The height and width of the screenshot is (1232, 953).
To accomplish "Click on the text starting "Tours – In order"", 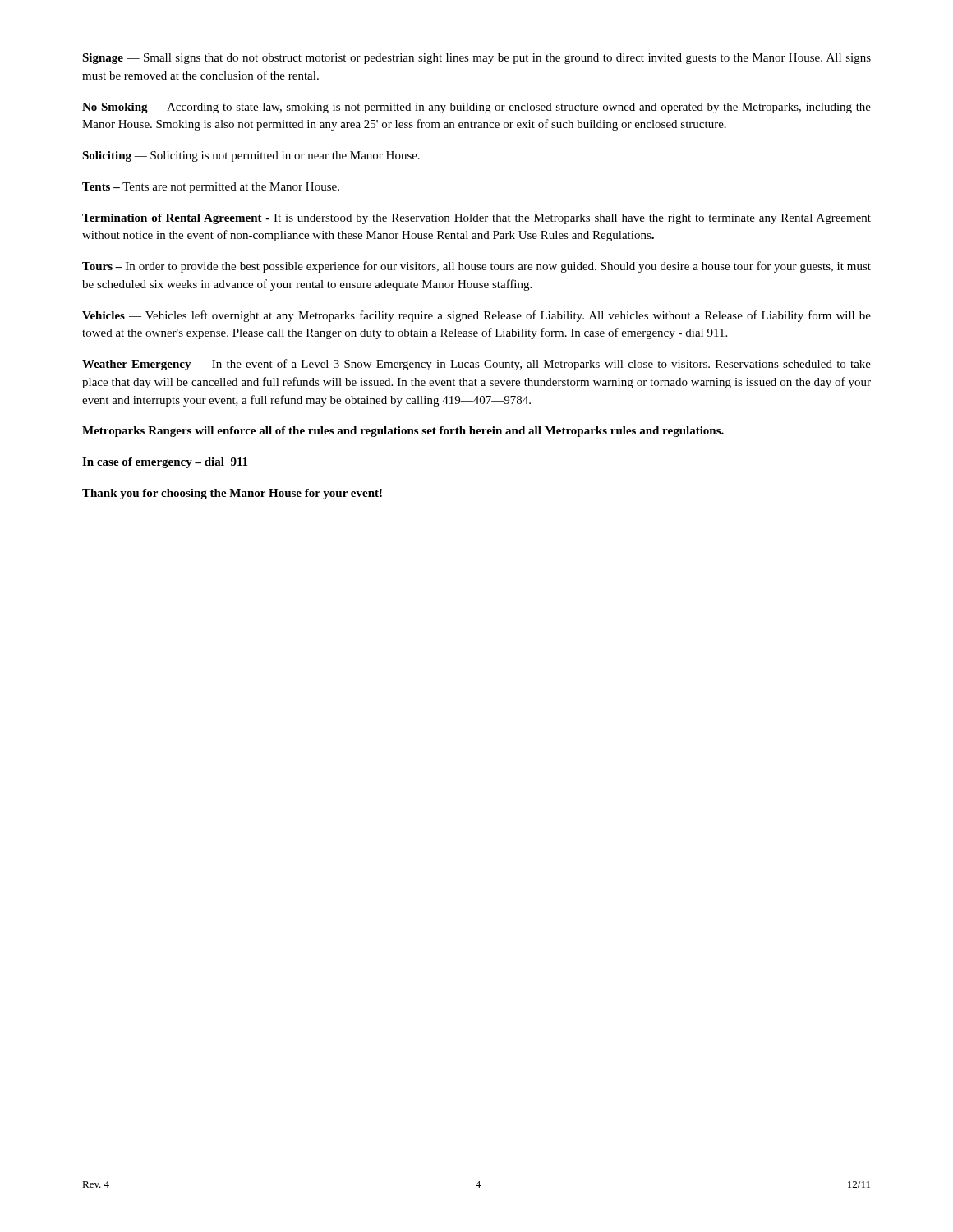I will click(x=476, y=275).
